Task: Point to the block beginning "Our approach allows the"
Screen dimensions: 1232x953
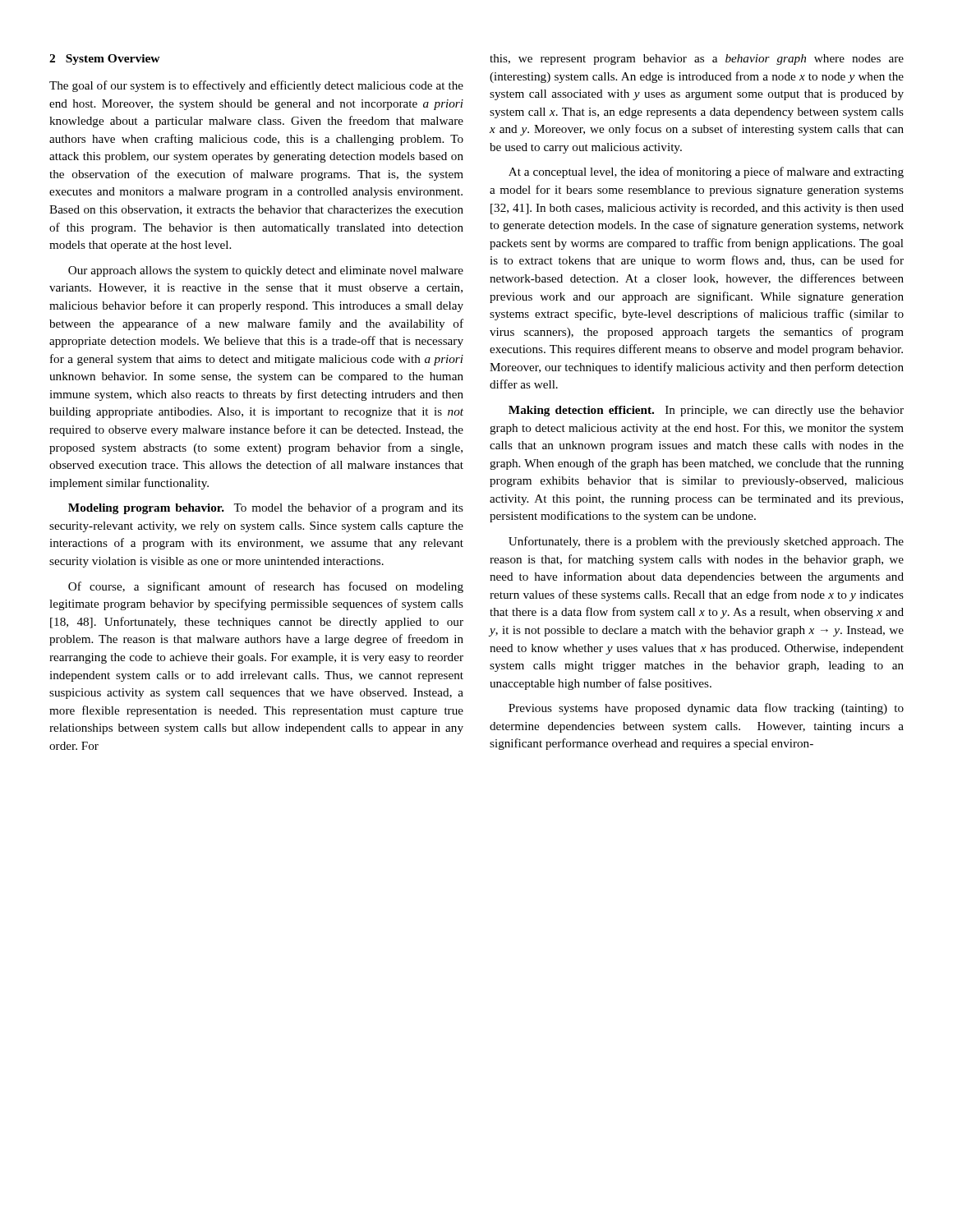Action: [256, 376]
